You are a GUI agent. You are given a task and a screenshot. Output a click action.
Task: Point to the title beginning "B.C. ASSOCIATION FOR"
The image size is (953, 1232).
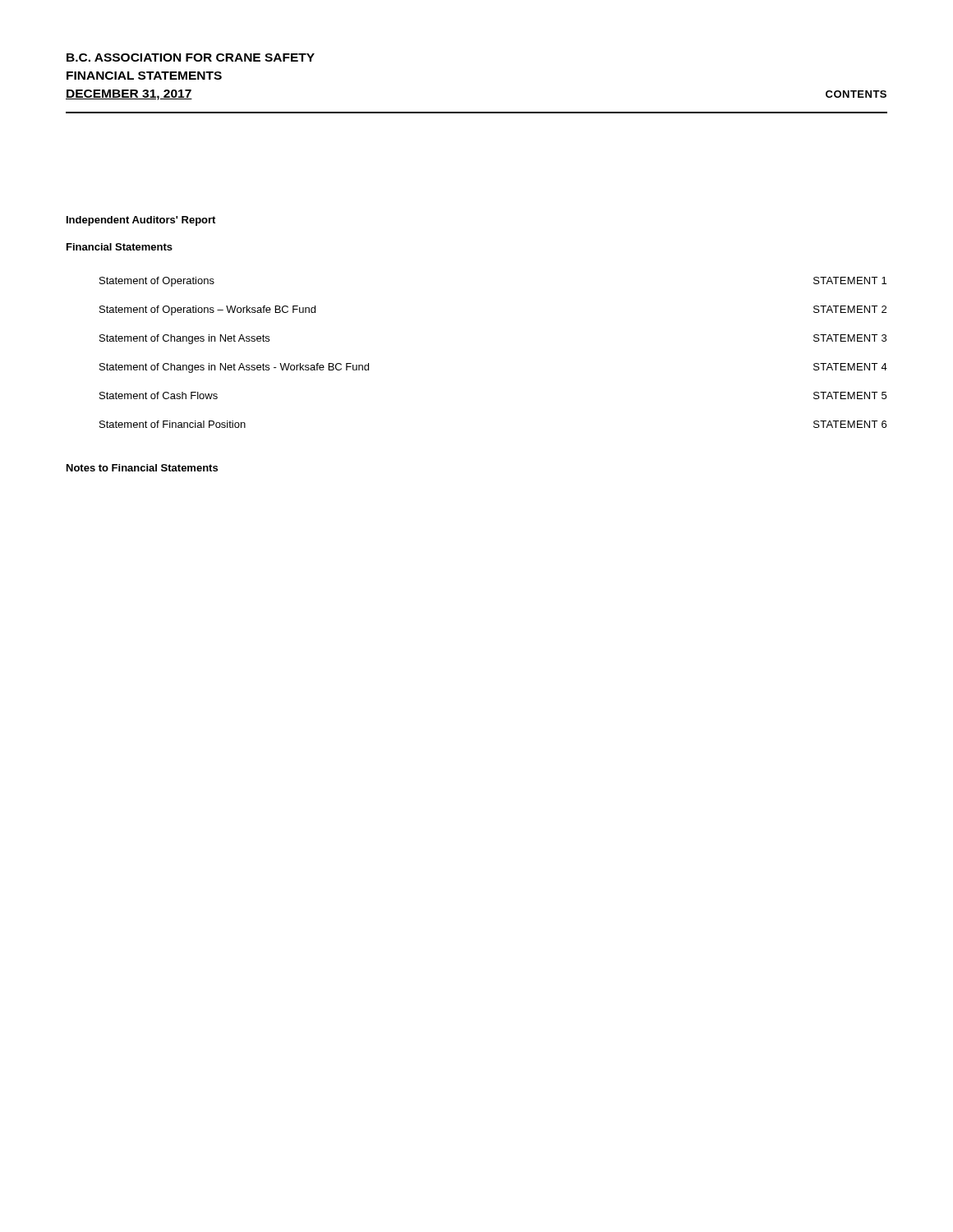point(190,76)
